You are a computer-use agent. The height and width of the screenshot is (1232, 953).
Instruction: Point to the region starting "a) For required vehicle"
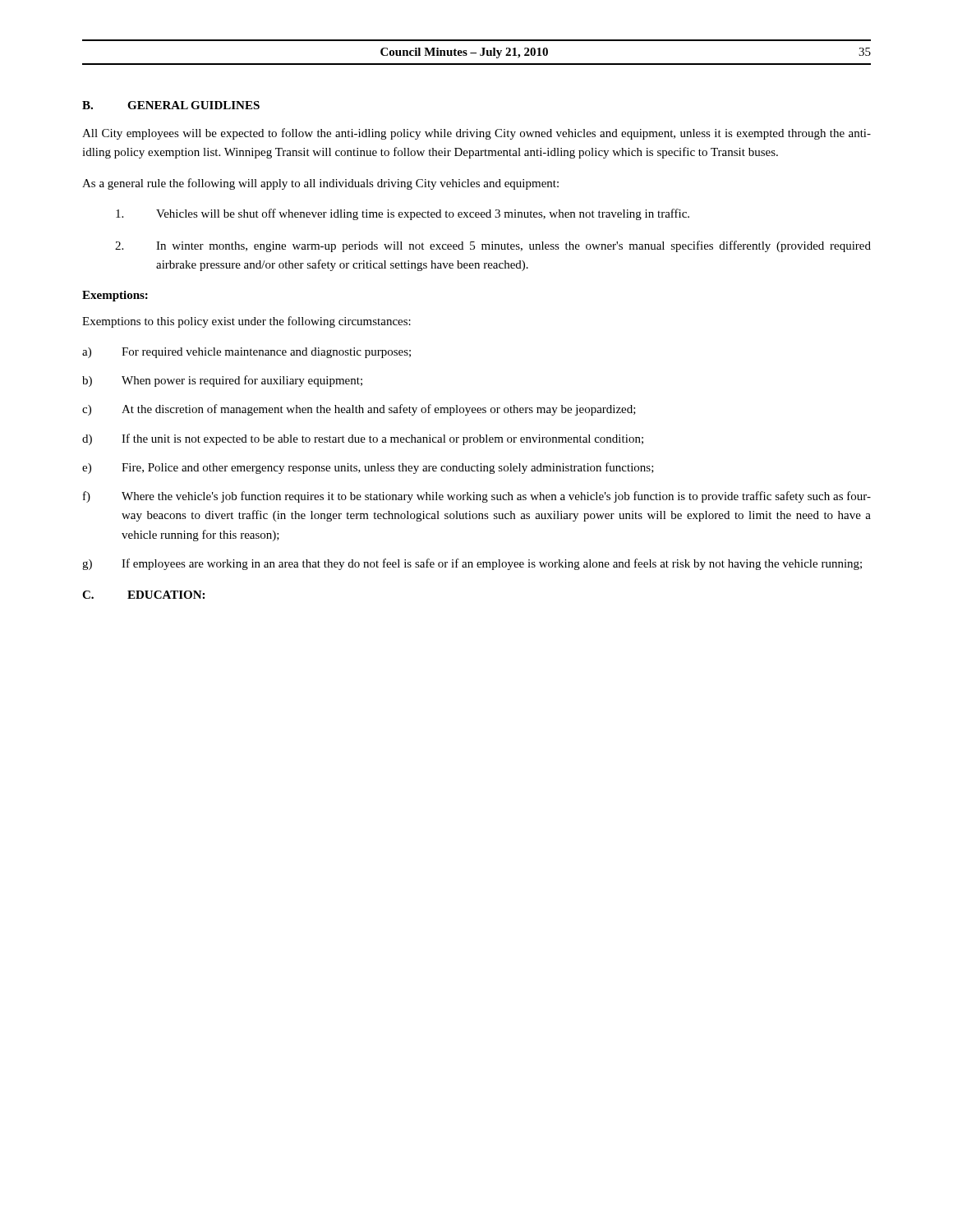246,353
